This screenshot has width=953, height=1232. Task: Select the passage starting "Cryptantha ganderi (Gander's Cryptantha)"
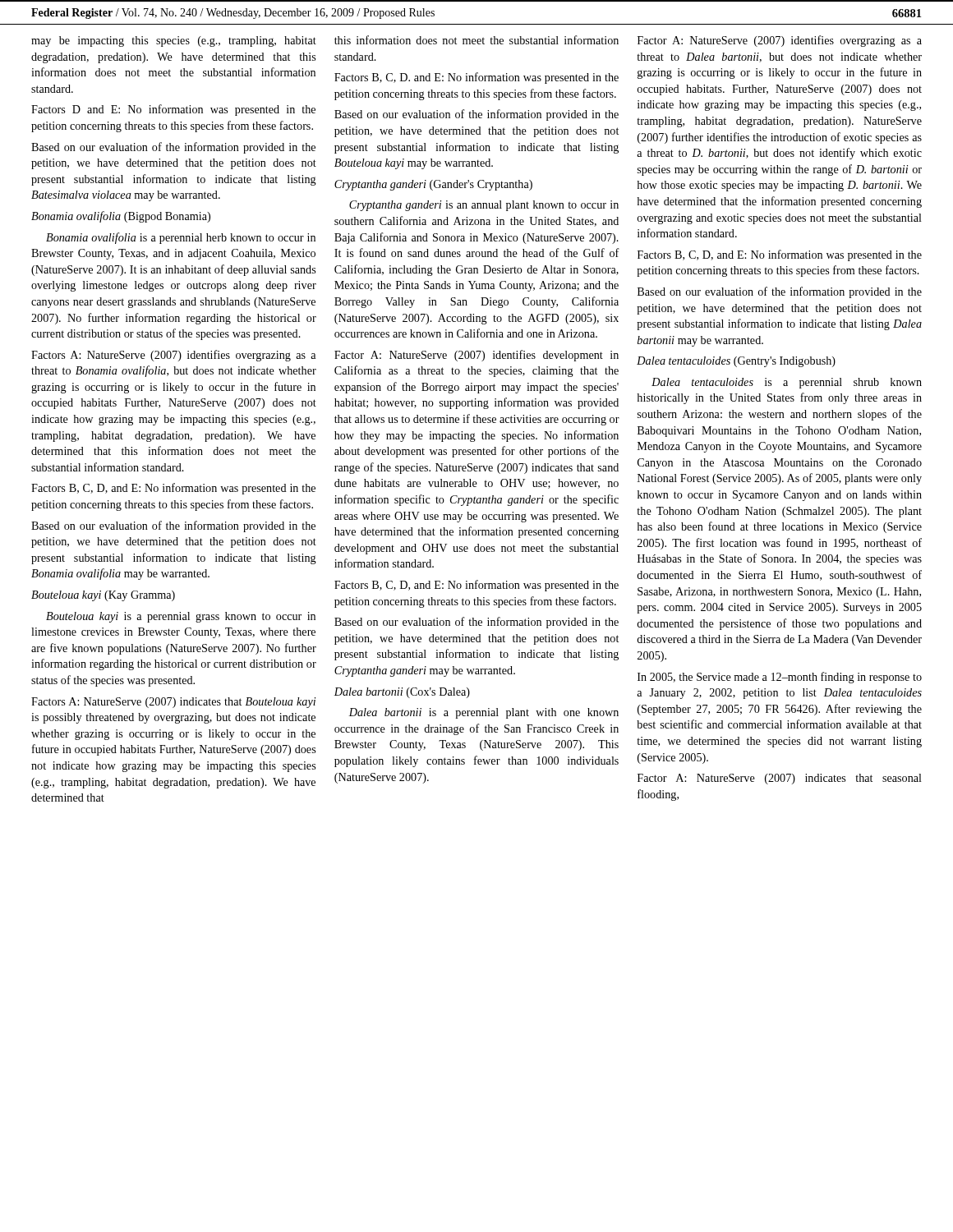(x=476, y=184)
